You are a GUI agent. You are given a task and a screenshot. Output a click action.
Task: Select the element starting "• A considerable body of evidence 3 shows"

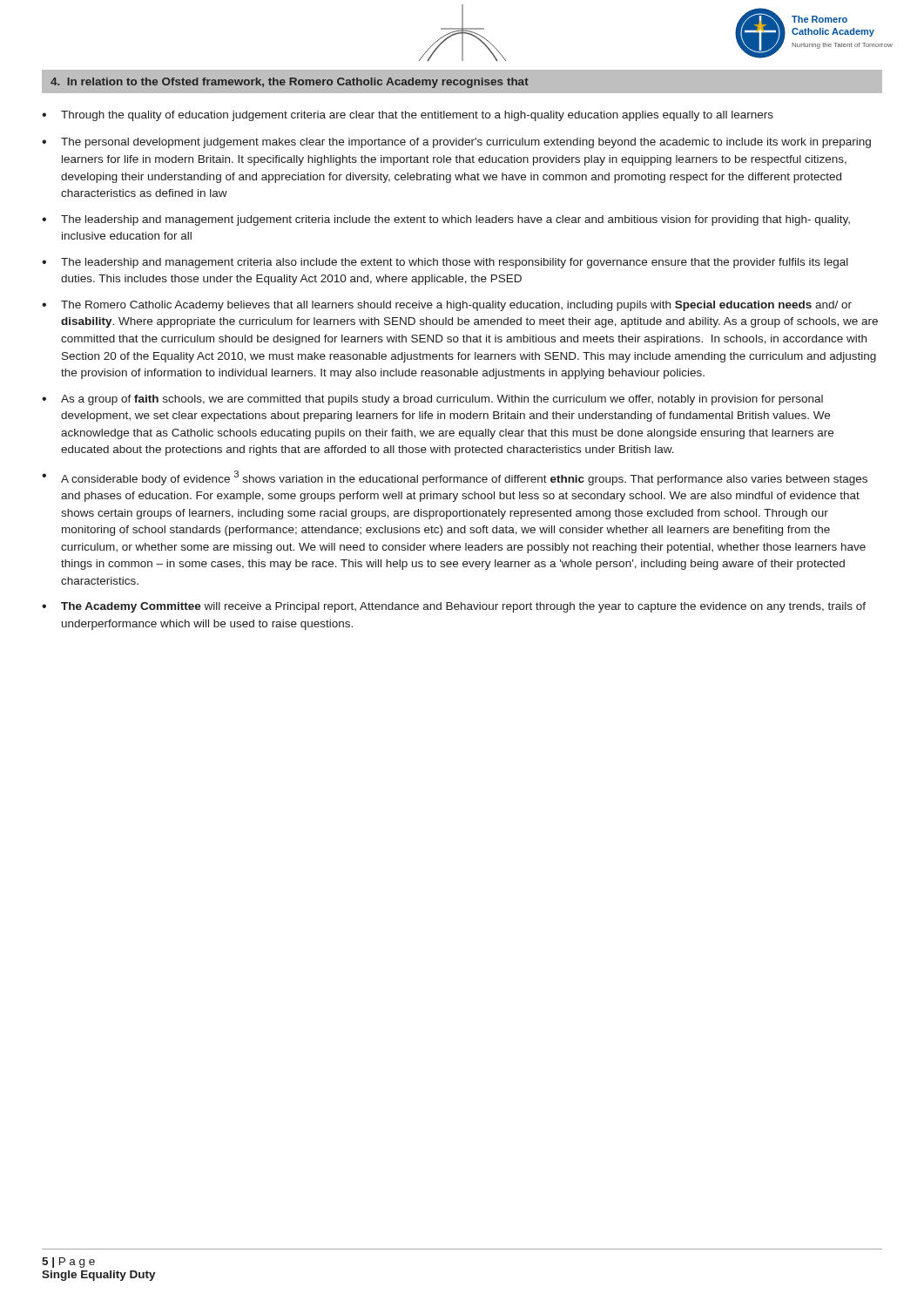(462, 528)
